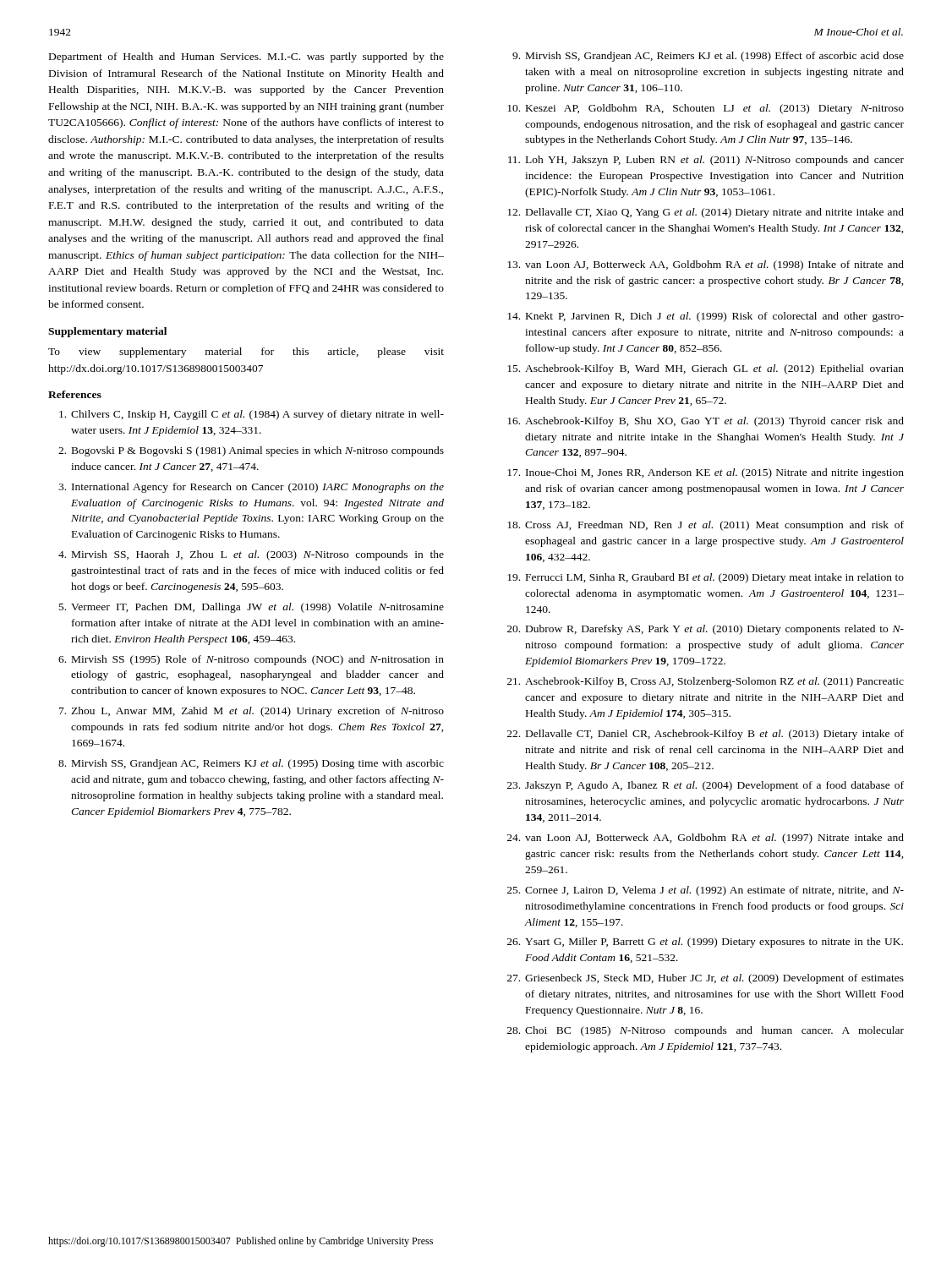The height and width of the screenshot is (1268, 952).
Task: Select the text block that says "Department of Health and"
Action: [246, 180]
